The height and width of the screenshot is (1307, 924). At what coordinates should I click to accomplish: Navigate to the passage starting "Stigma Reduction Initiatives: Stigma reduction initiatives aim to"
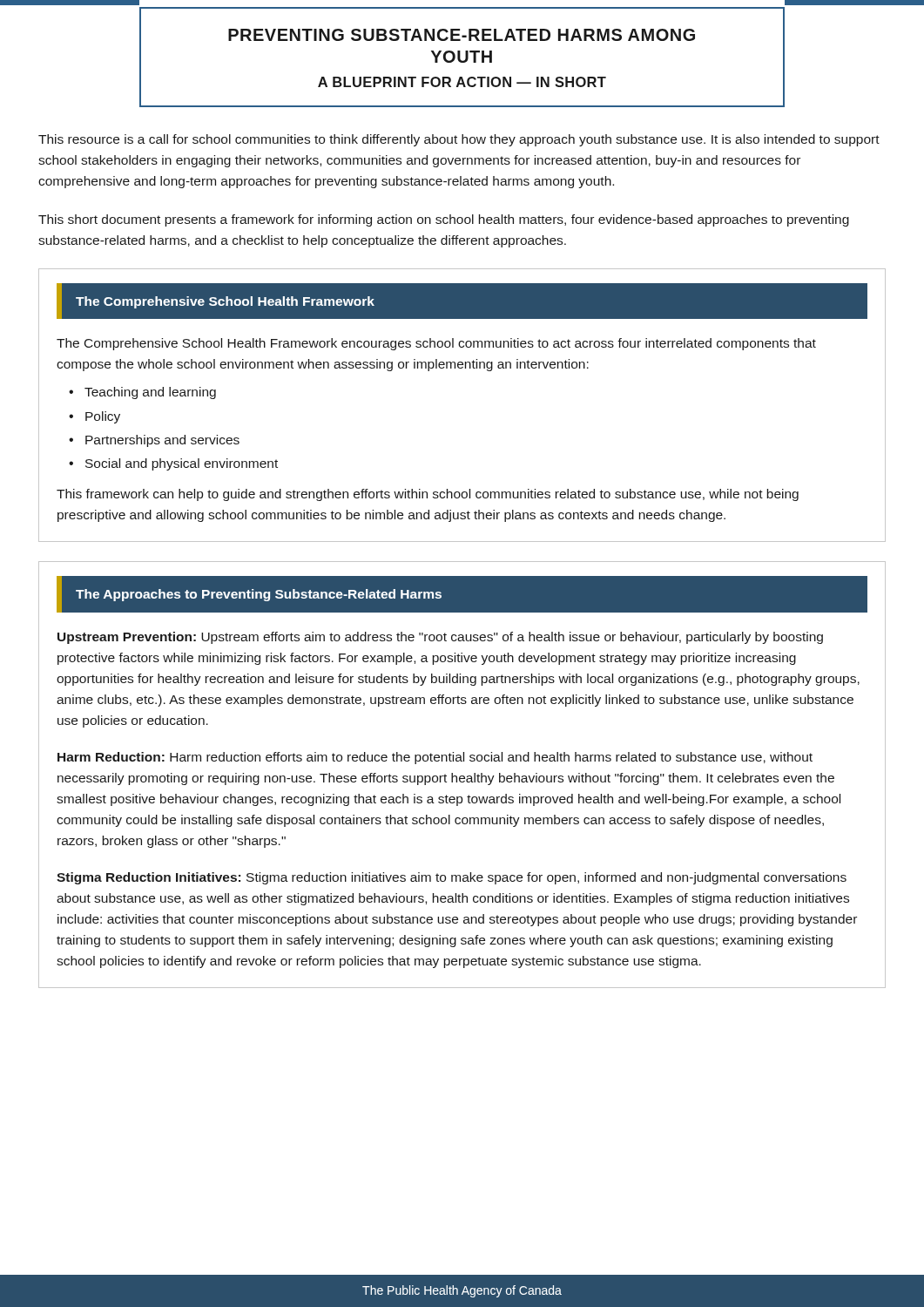[x=457, y=919]
